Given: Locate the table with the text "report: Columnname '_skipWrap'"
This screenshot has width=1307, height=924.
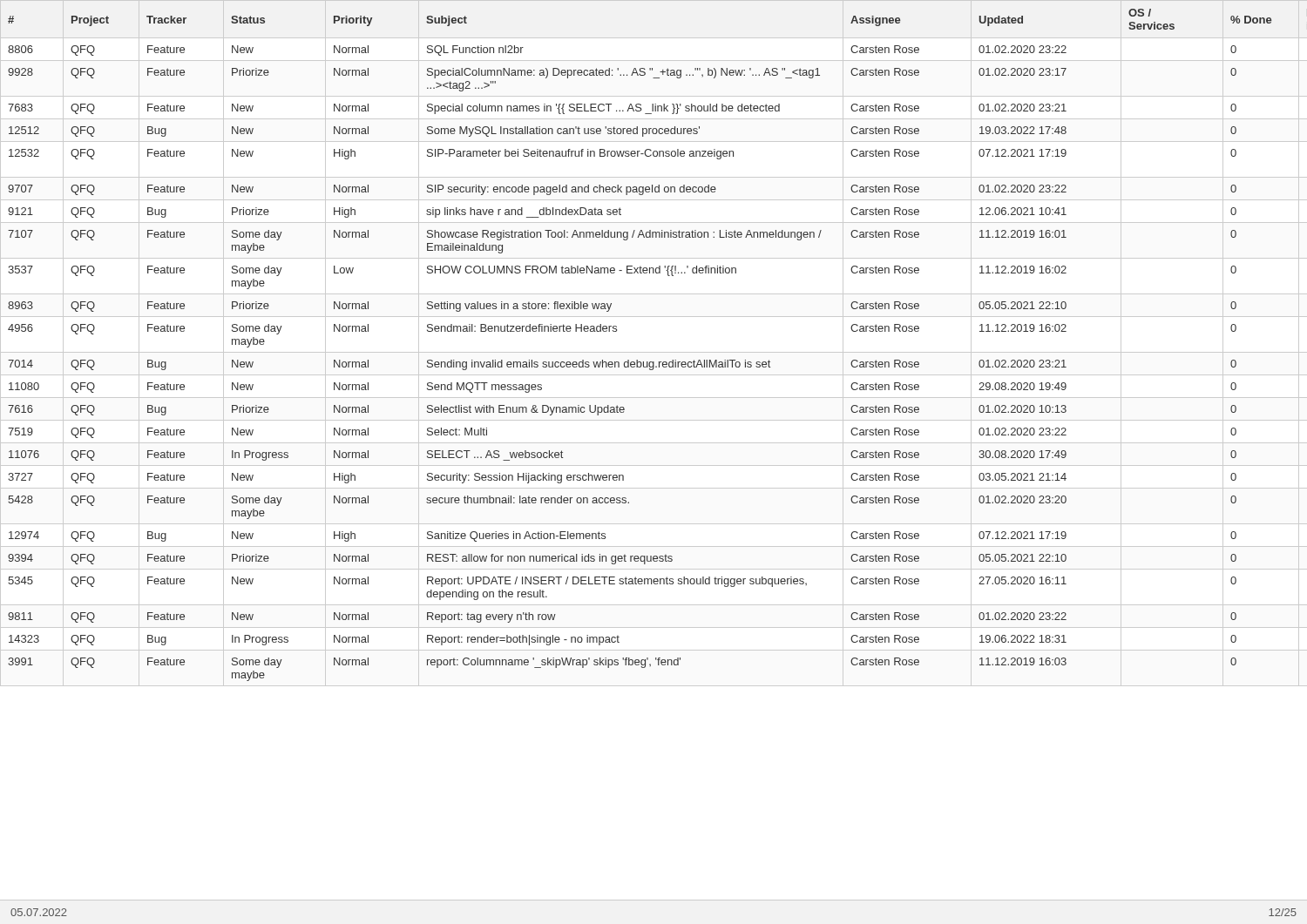Looking at the screenshot, I should point(654,343).
